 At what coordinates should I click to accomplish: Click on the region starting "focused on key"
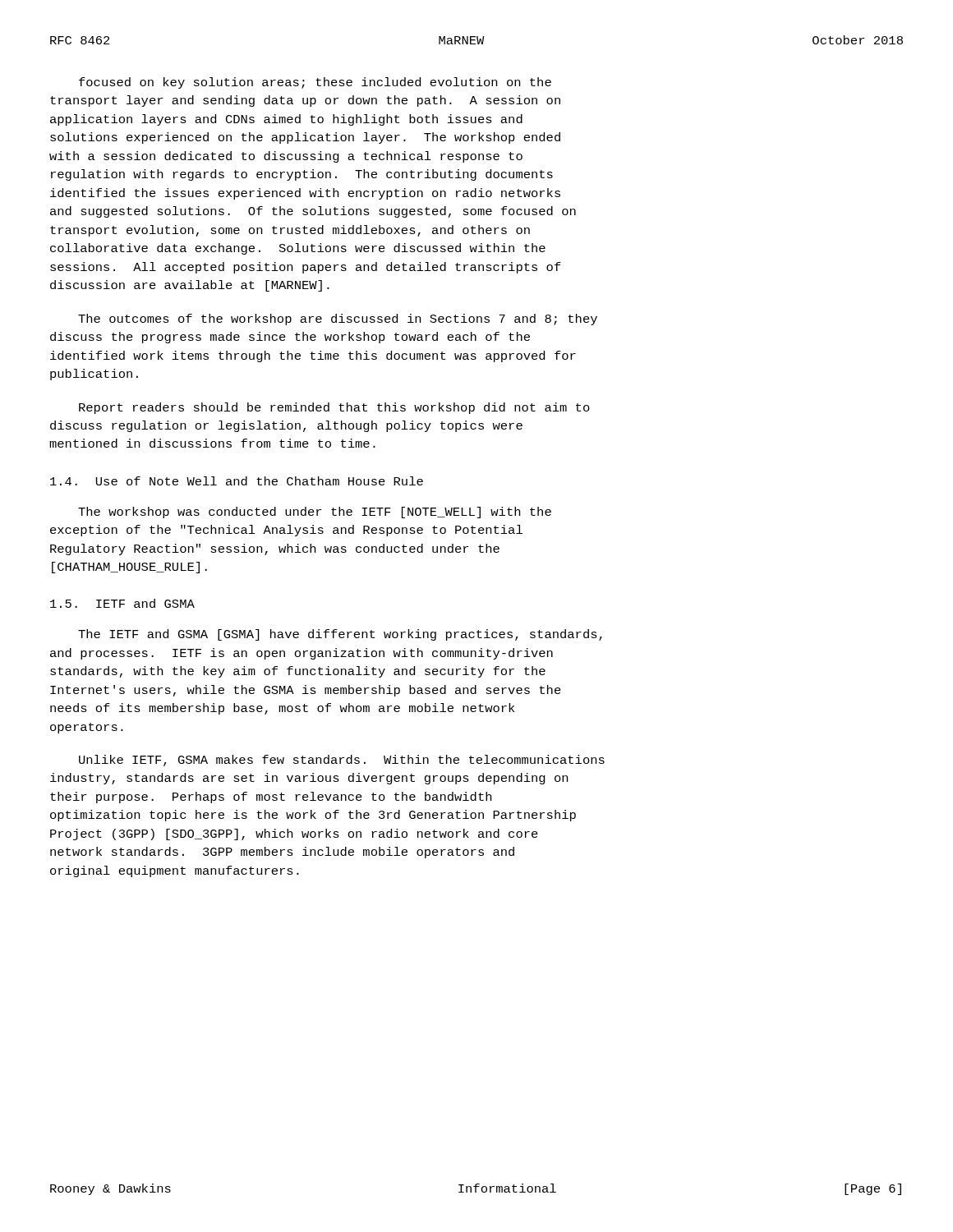pos(313,184)
